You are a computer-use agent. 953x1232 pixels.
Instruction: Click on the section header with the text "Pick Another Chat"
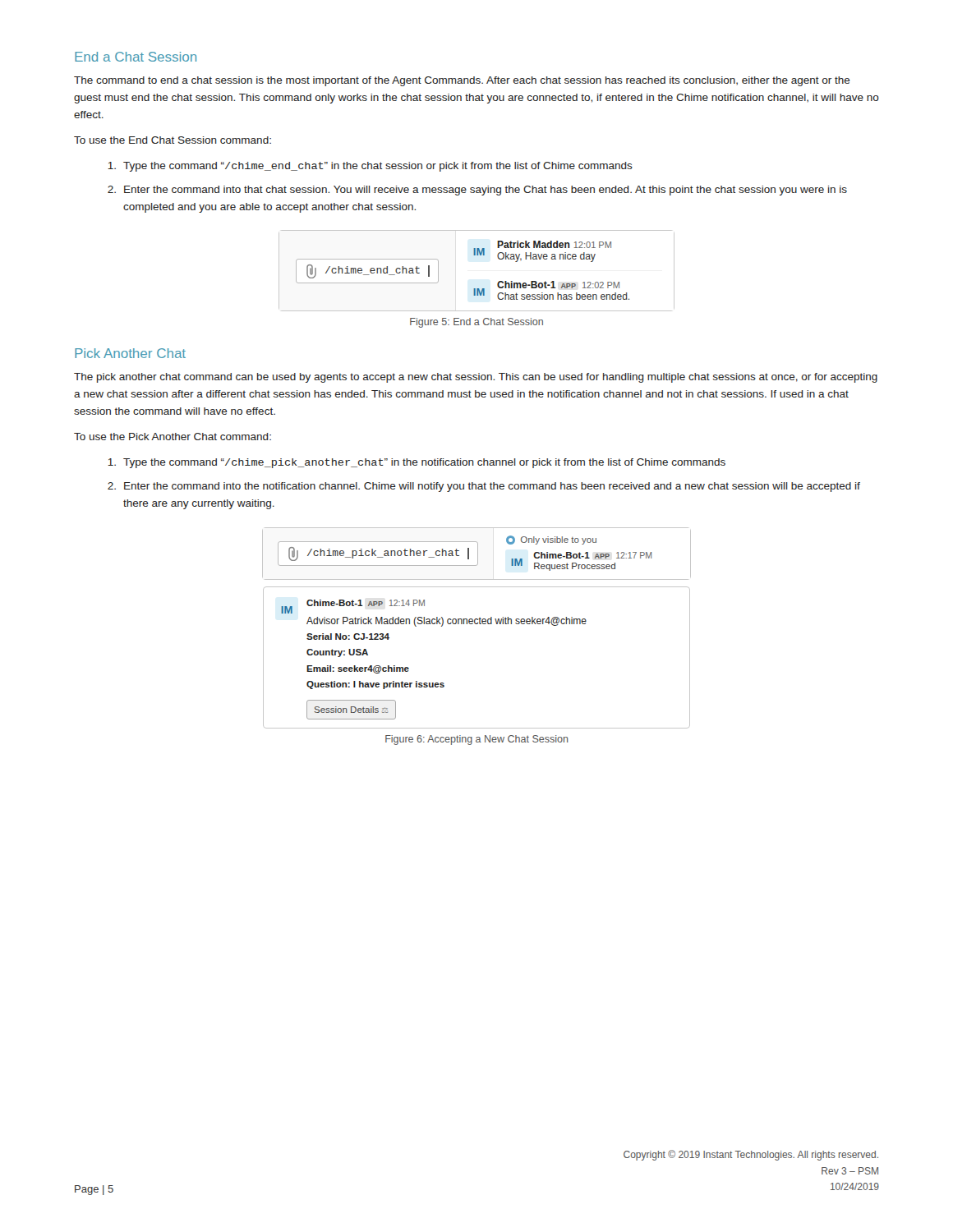(x=130, y=354)
